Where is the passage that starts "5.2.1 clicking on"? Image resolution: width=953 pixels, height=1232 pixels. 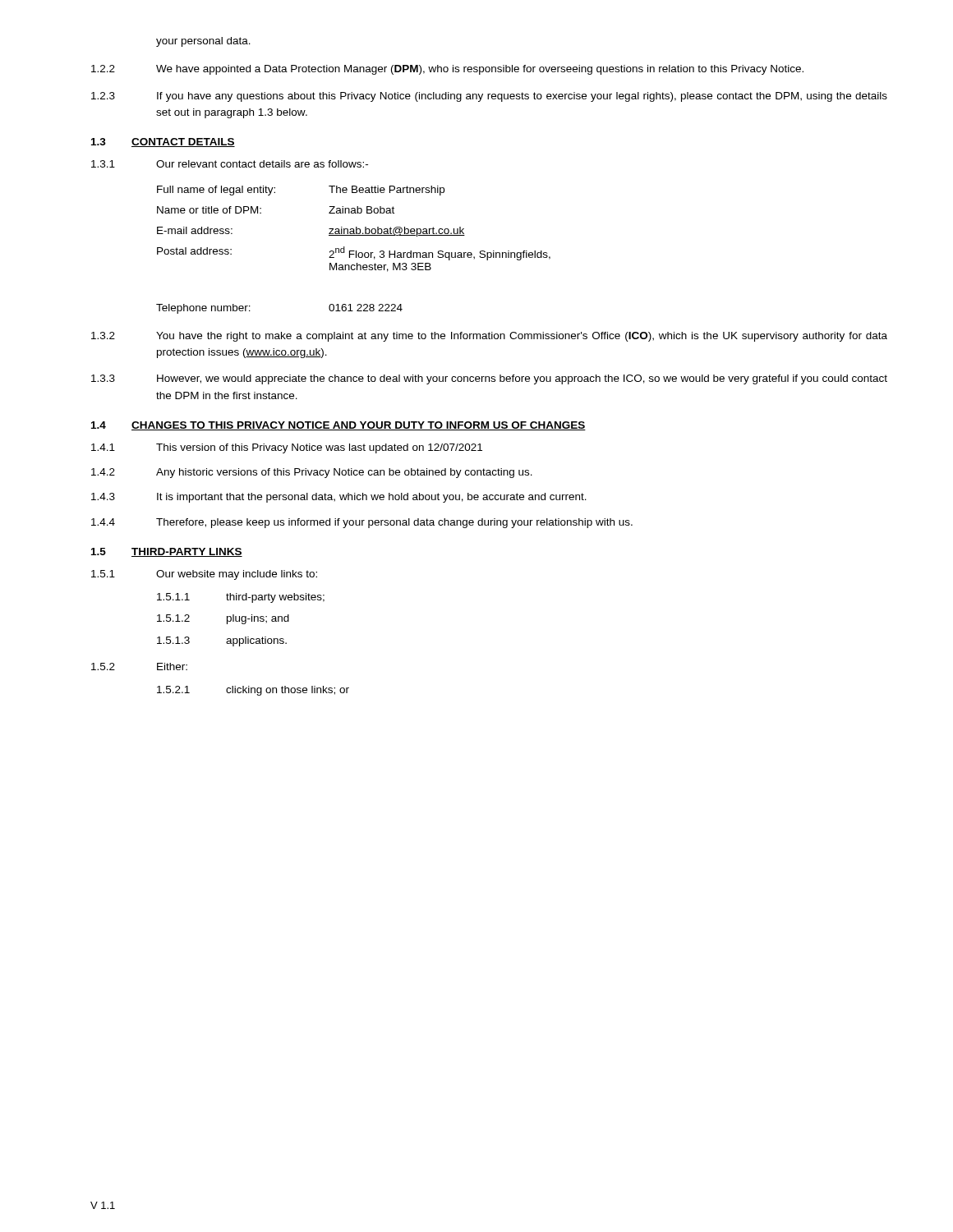pos(253,690)
